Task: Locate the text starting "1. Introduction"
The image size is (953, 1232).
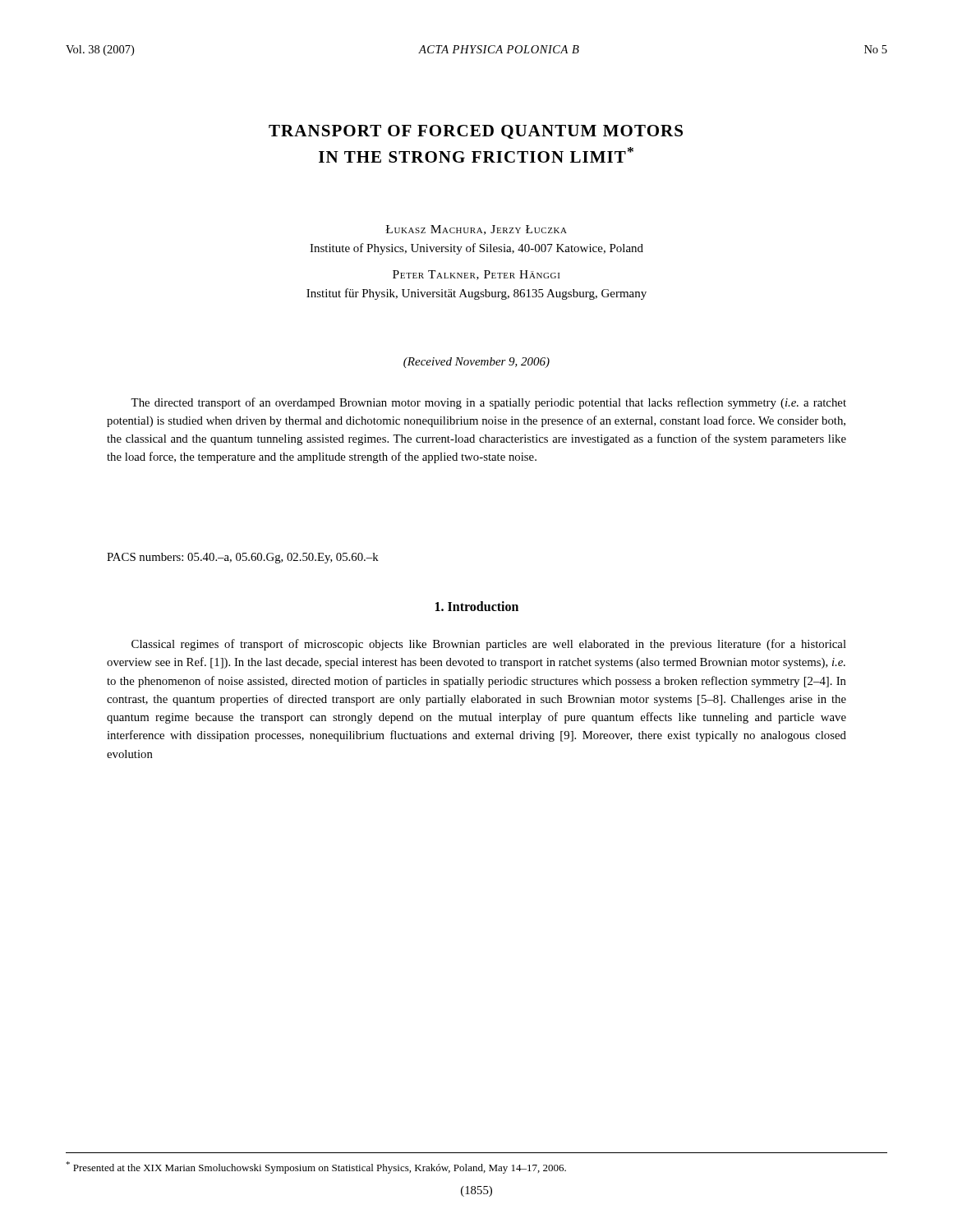Action: point(476,607)
